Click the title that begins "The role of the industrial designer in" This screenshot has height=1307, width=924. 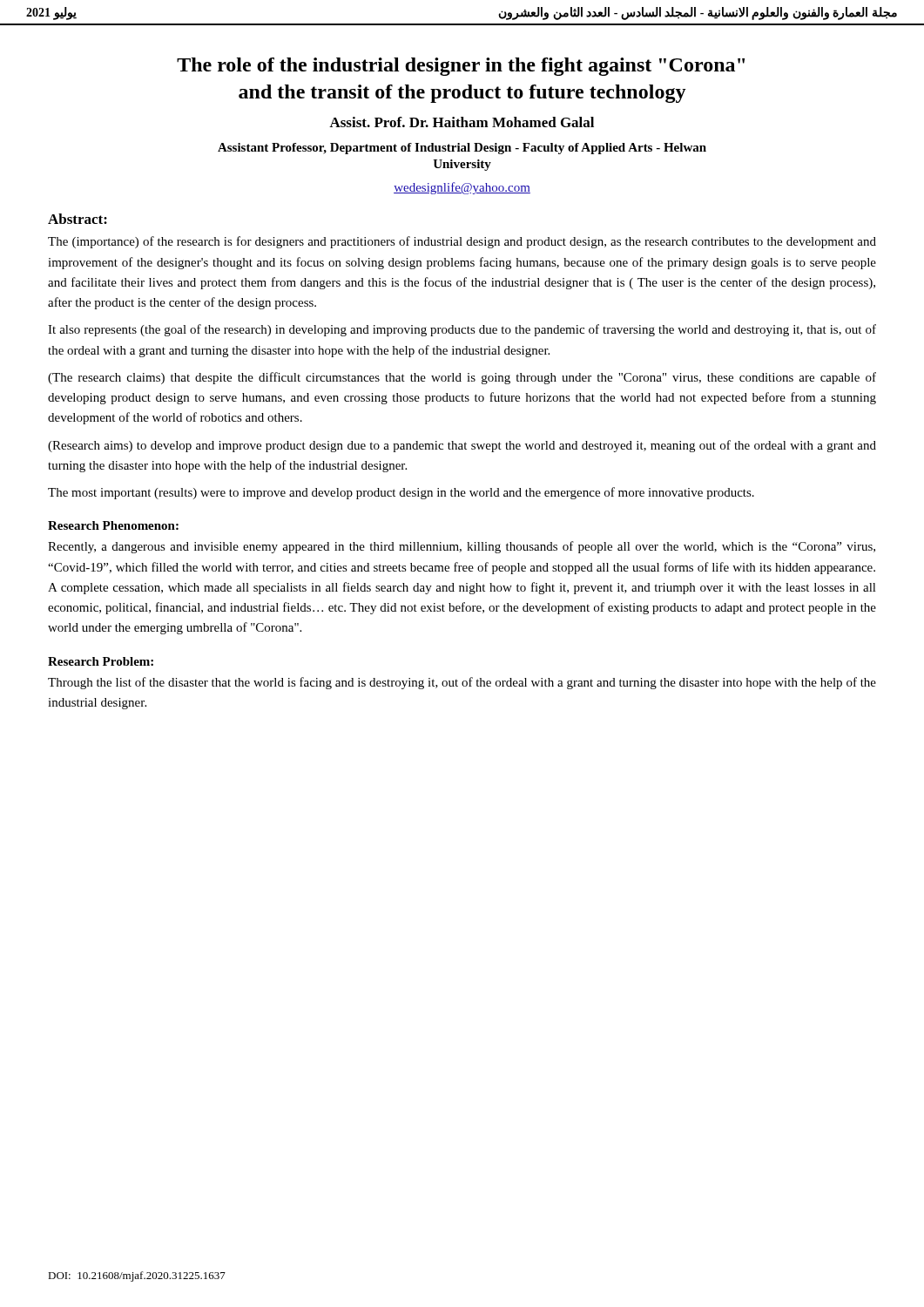pyautogui.click(x=462, y=79)
